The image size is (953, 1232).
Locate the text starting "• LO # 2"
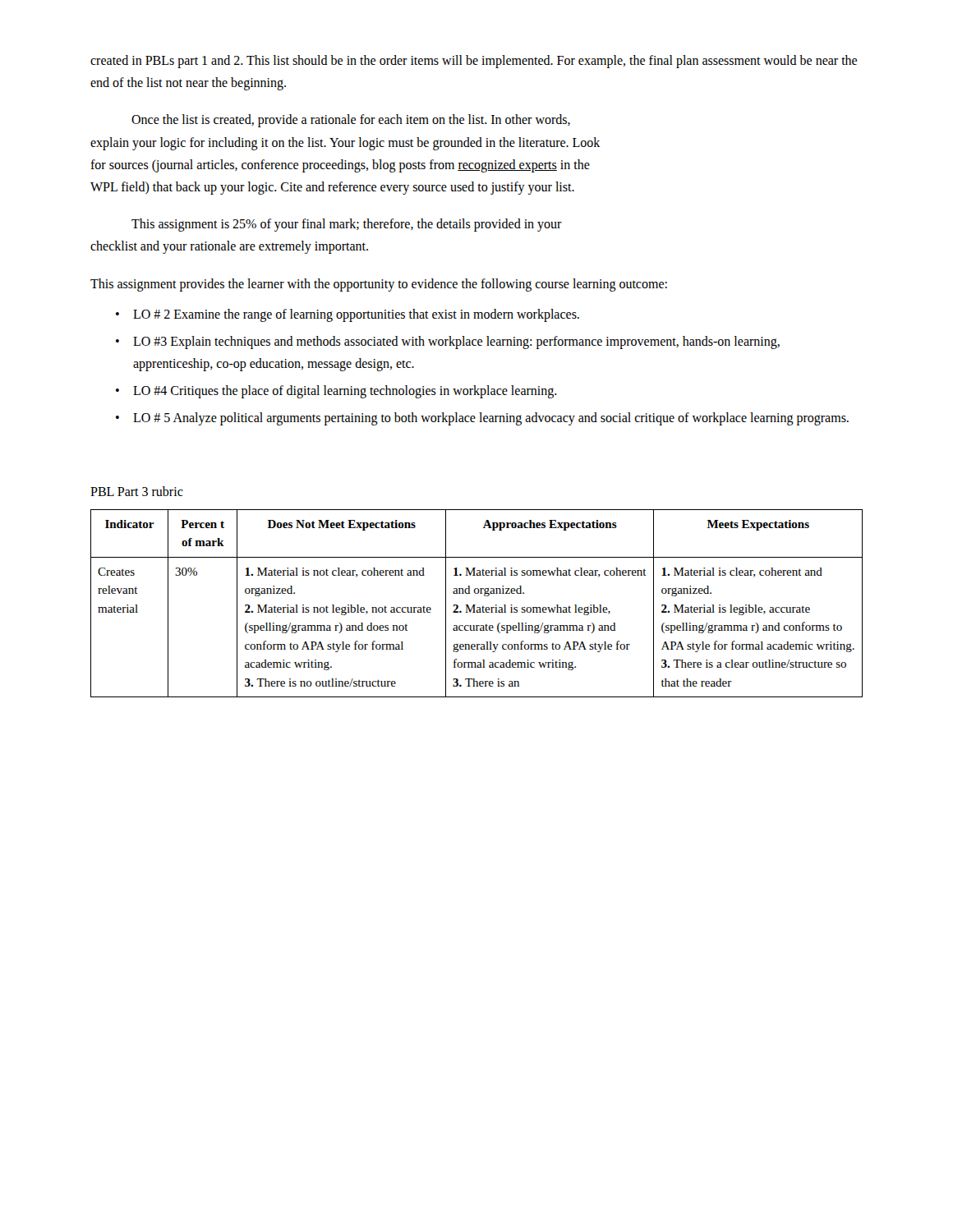pyautogui.click(x=347, y=314)
